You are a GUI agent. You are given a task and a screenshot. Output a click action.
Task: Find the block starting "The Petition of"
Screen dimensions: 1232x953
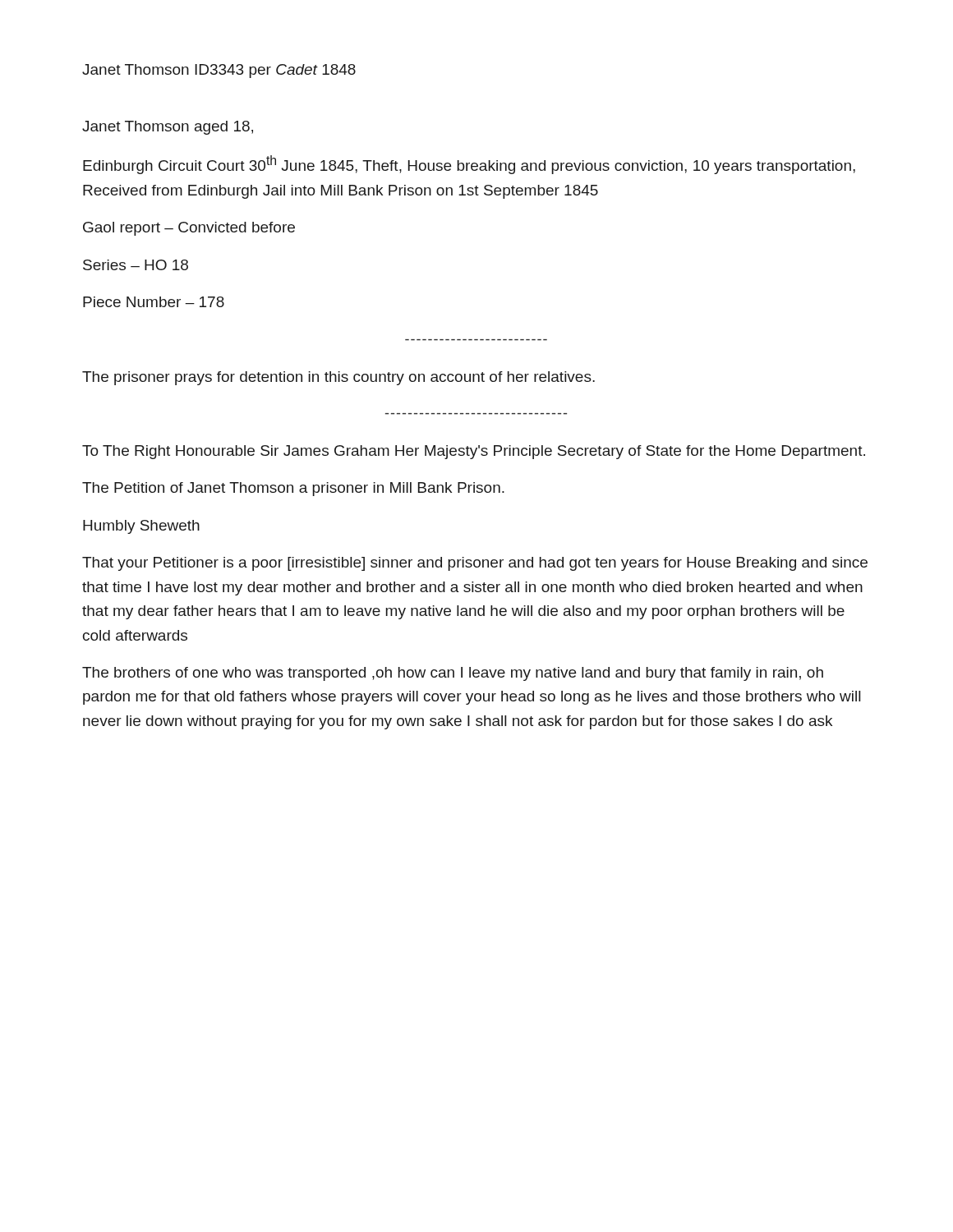(294, 488)
